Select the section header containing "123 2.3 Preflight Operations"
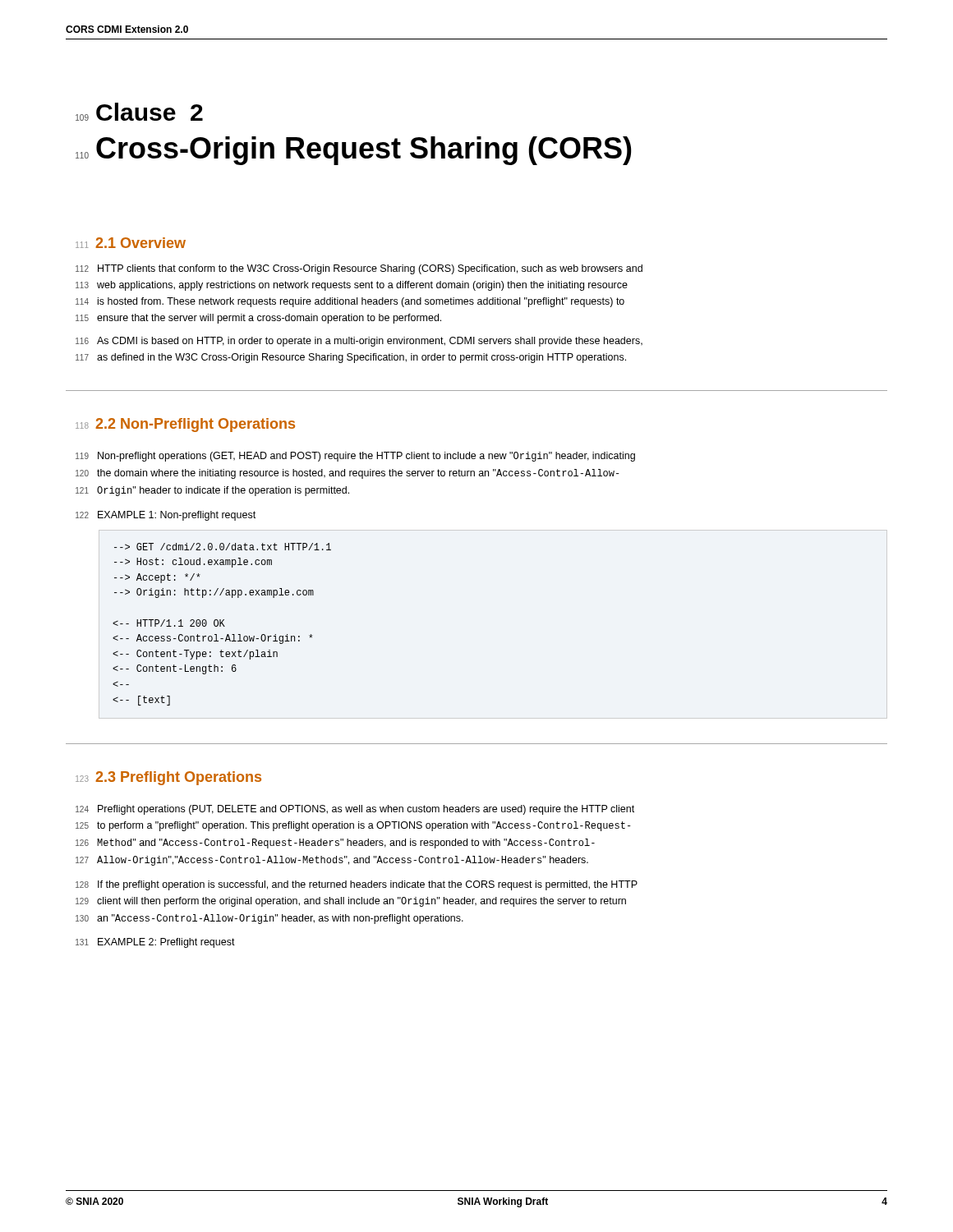Viewport: 953px width, 1232px height. pos(164,778)
